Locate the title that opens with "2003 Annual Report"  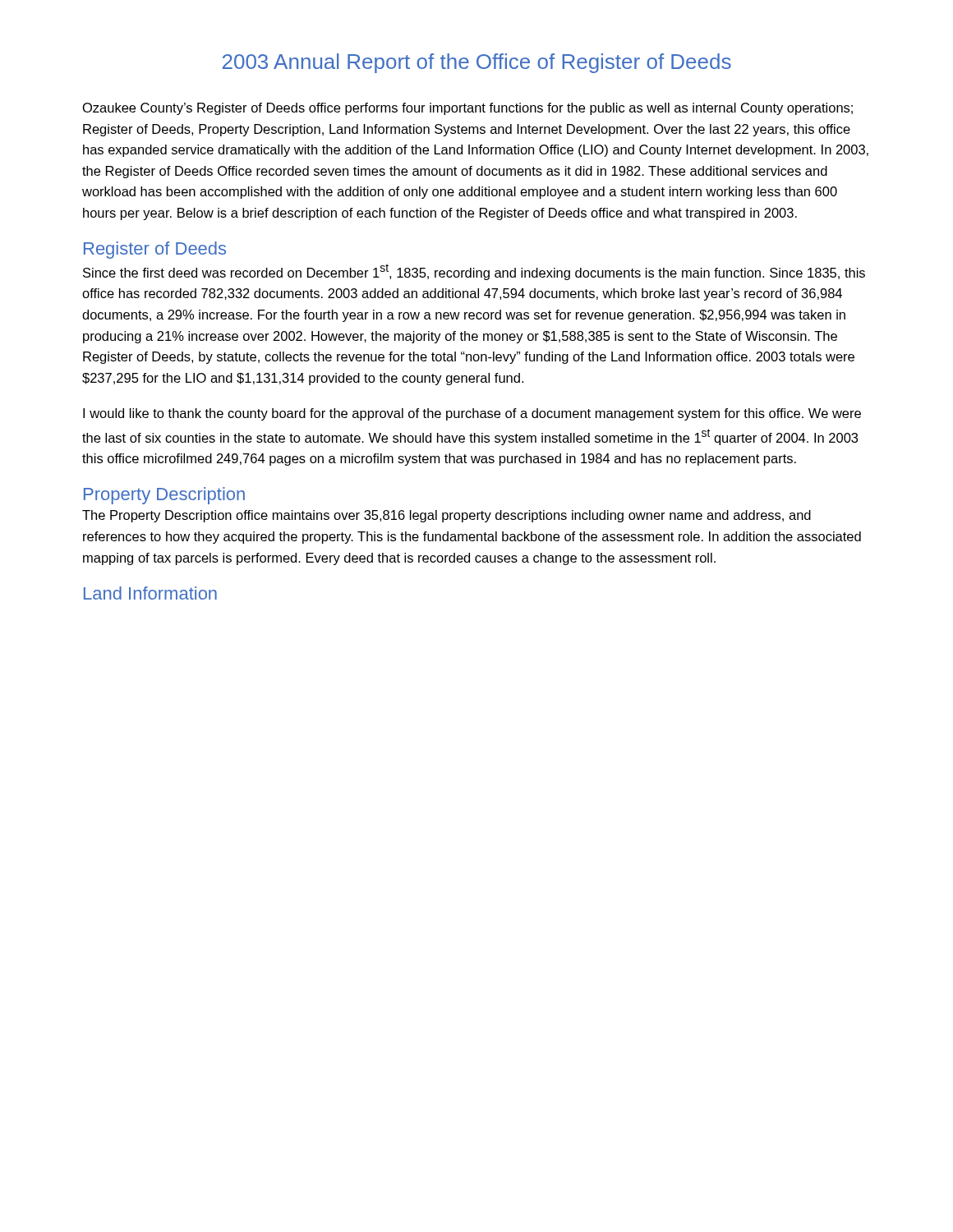476,62
